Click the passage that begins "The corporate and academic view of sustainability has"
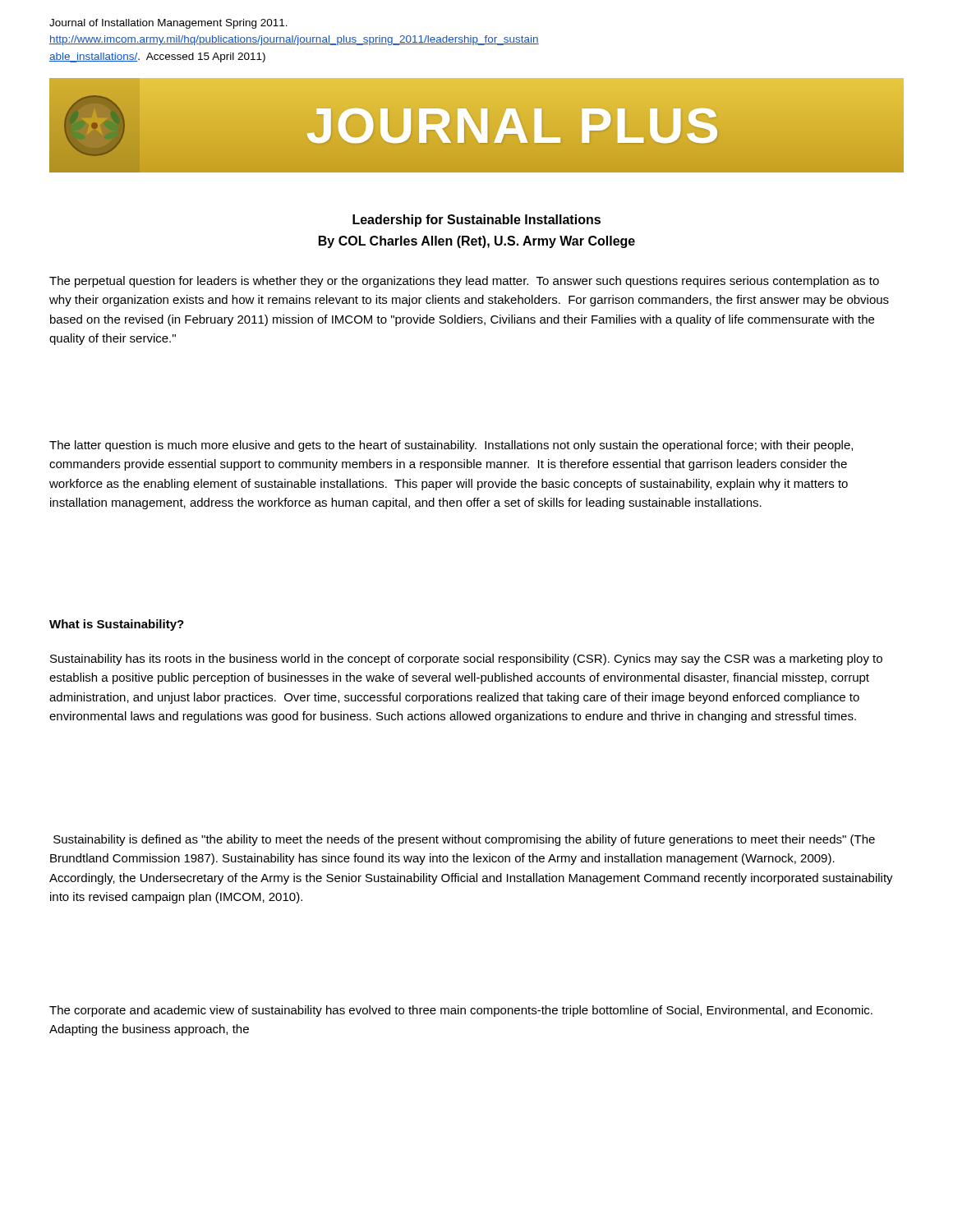 click(x=463, y=1019)
